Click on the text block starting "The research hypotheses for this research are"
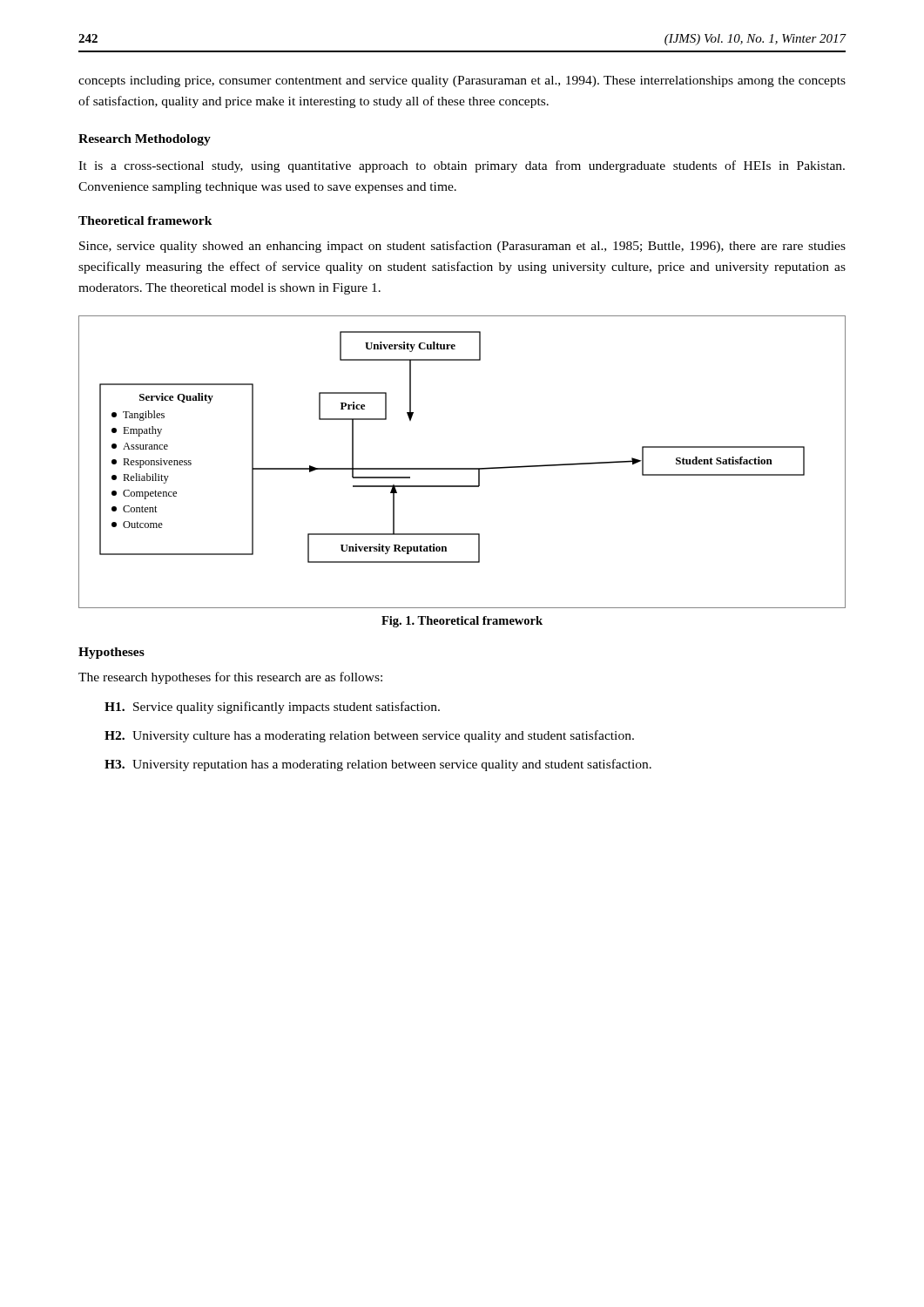Viewport: 924px width, 1307px height. (x=231, y=677)
